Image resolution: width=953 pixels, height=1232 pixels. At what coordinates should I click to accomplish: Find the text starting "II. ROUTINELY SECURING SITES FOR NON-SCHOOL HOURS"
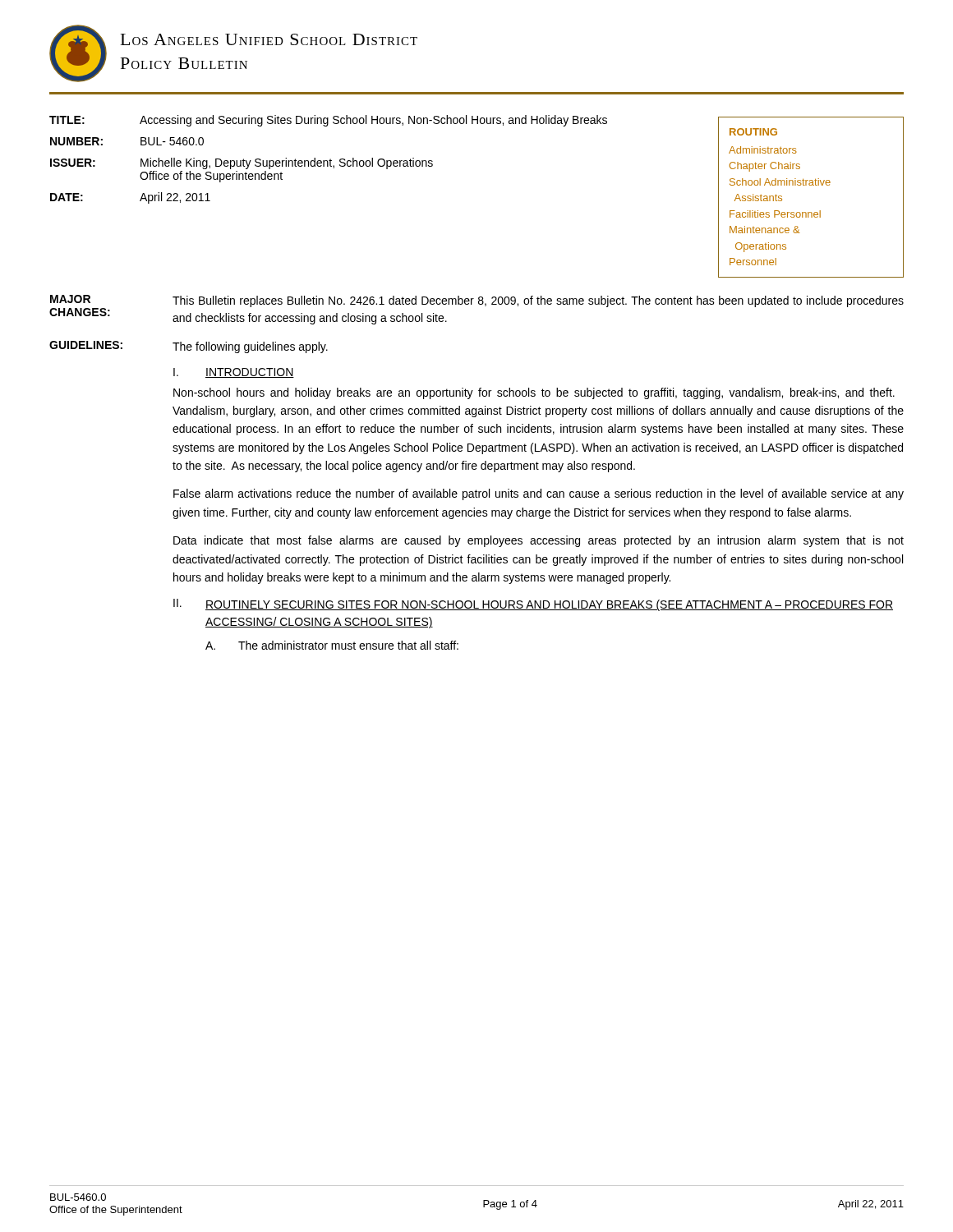(x=538, y=614)
